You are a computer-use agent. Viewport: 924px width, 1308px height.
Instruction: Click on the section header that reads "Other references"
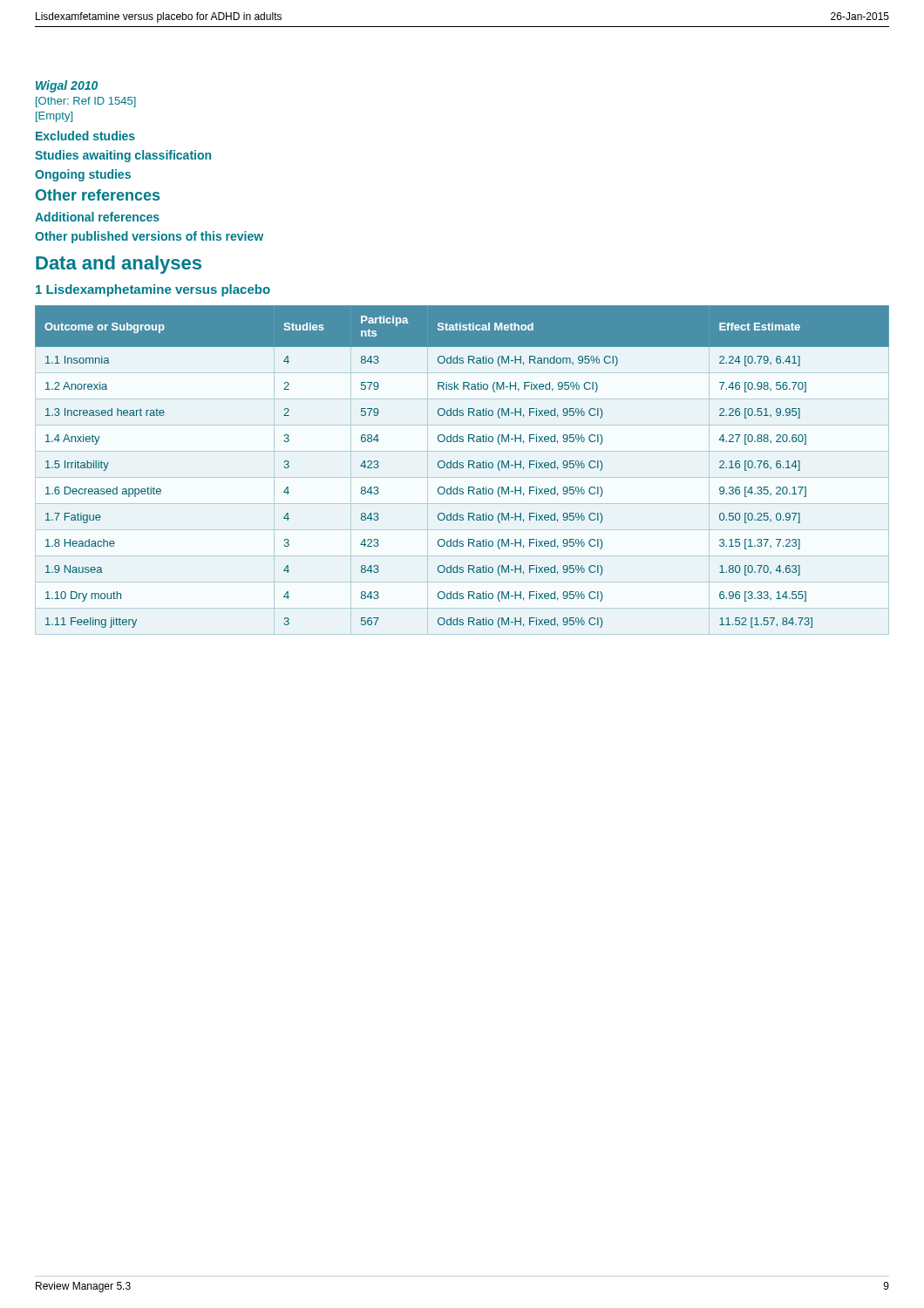[x=98, y=195]
